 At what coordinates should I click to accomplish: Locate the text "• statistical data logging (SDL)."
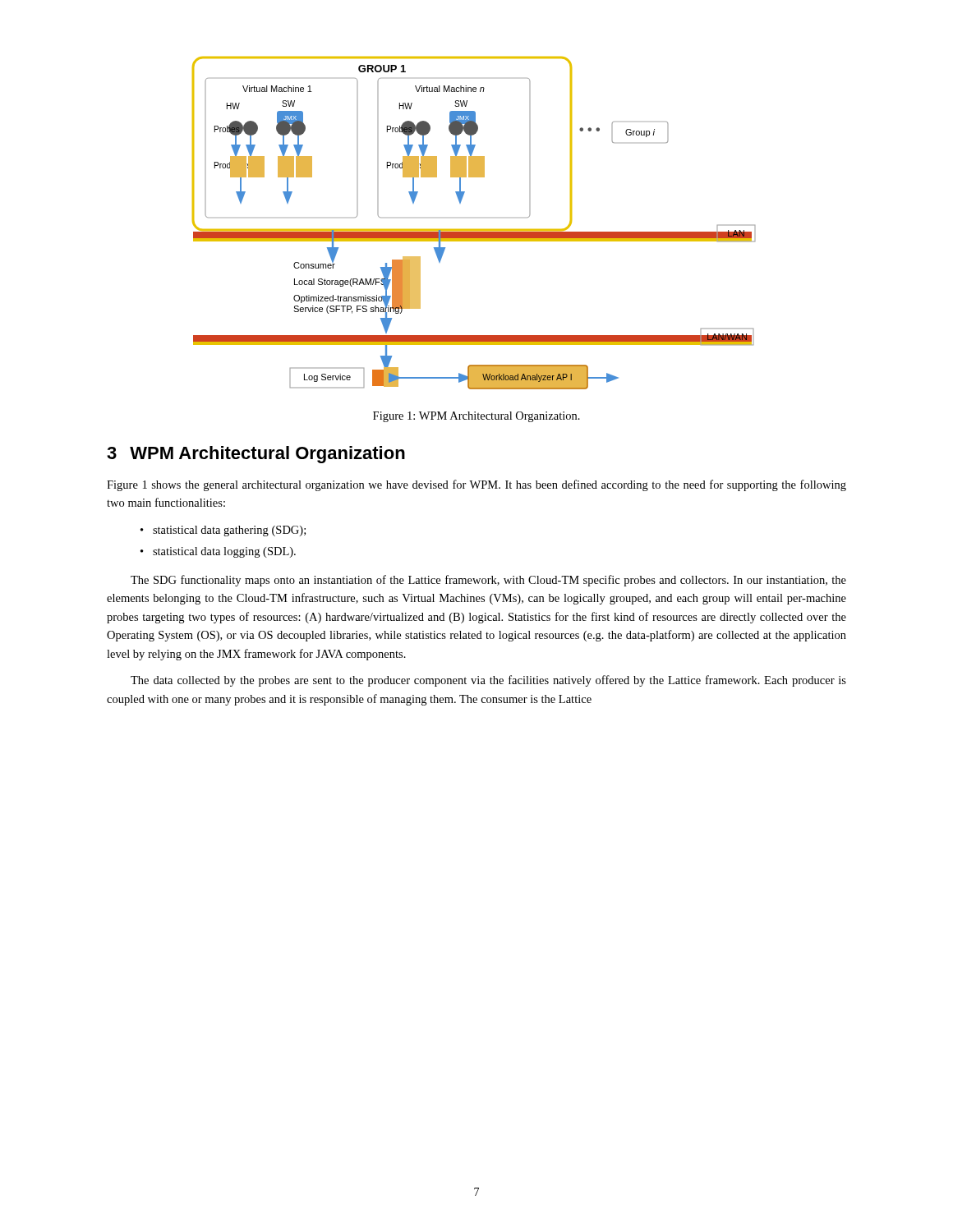(x=218, y=551)
